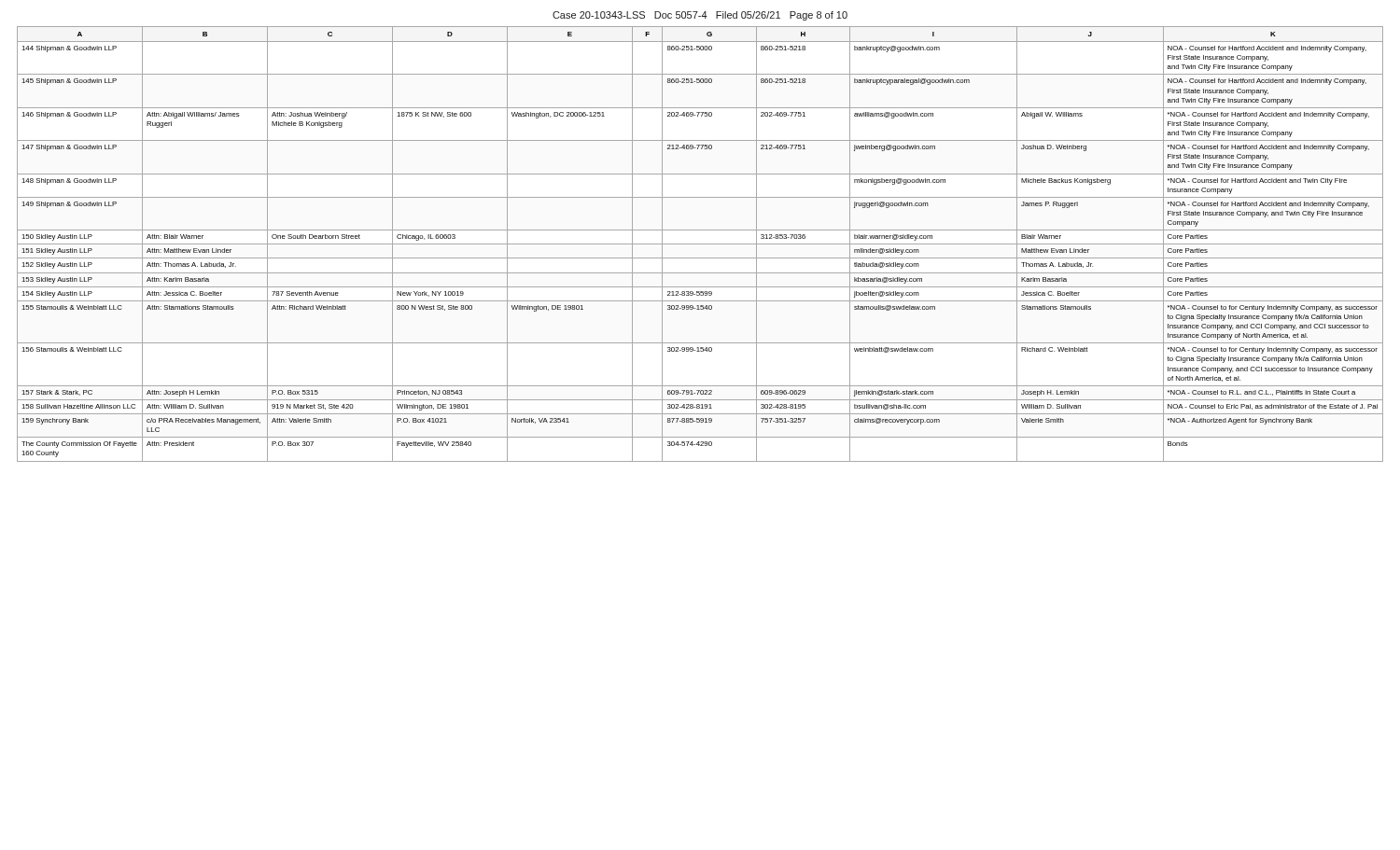Locate the table with the text "Joseph H. Lemkin"
This screenshot has width=1400, height=850.
[x=700, y=244]
